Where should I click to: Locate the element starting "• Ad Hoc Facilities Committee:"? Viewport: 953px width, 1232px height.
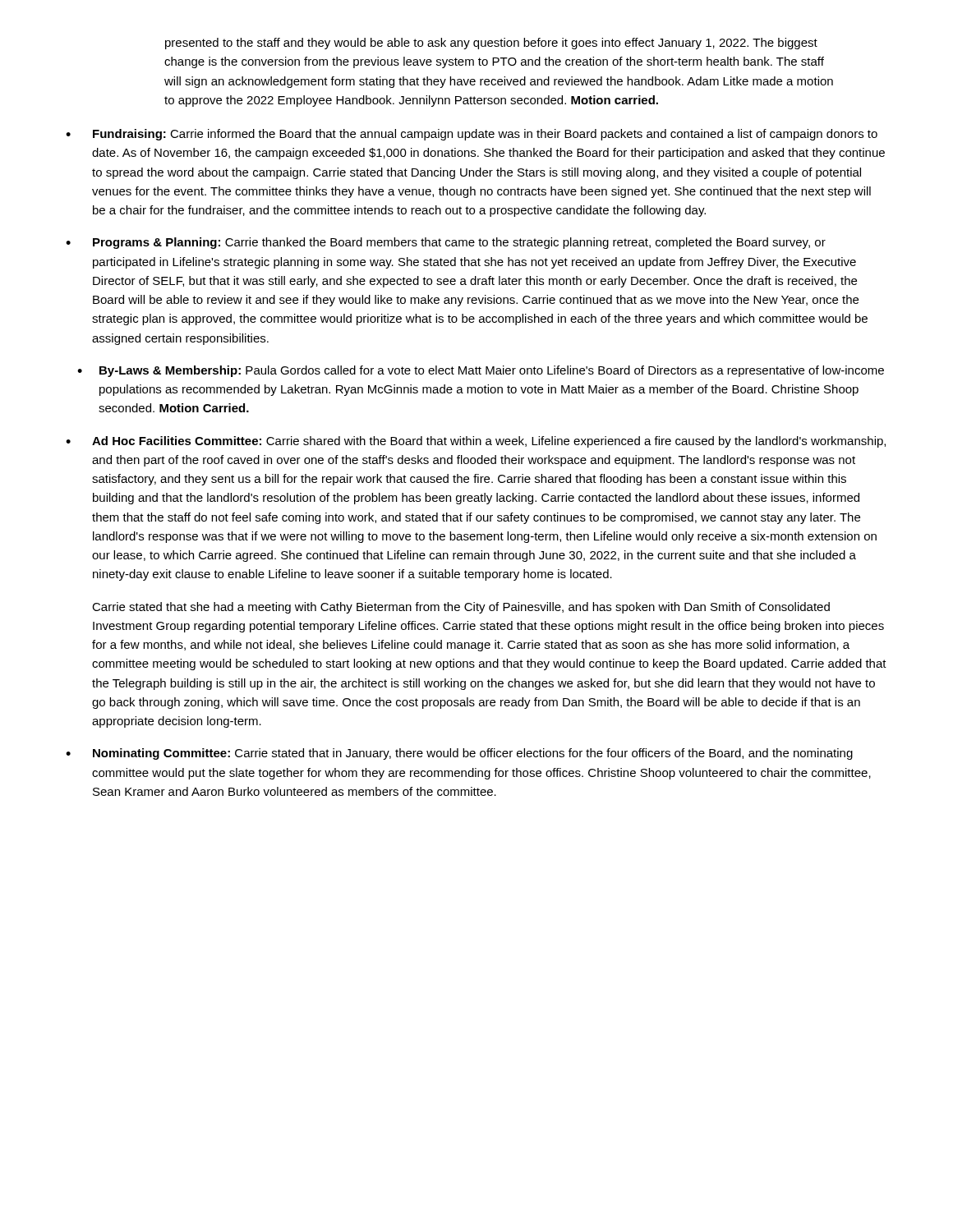pyautogui.click(x=476, y=507)
